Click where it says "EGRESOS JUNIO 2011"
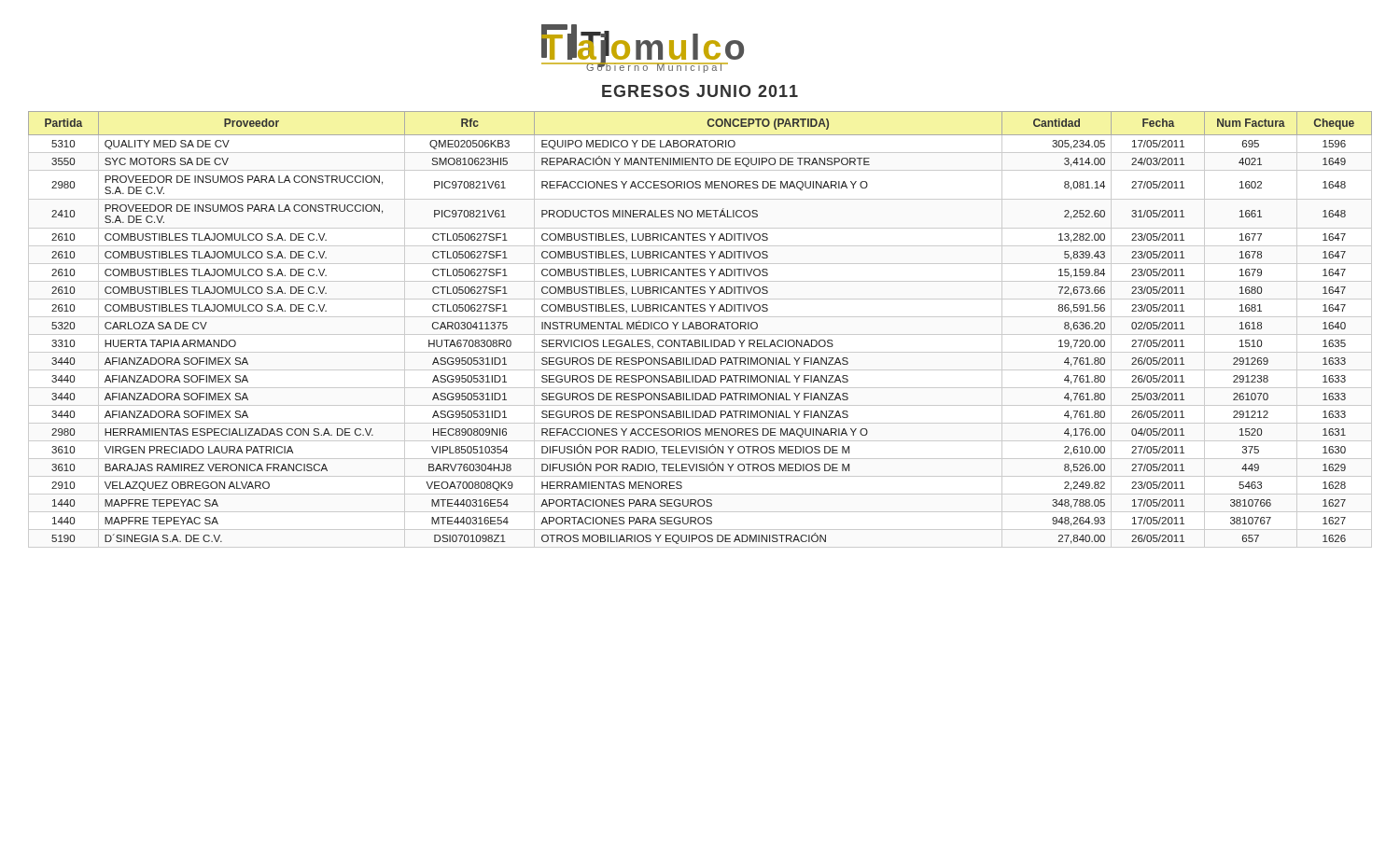 click(x=700, y=91)
